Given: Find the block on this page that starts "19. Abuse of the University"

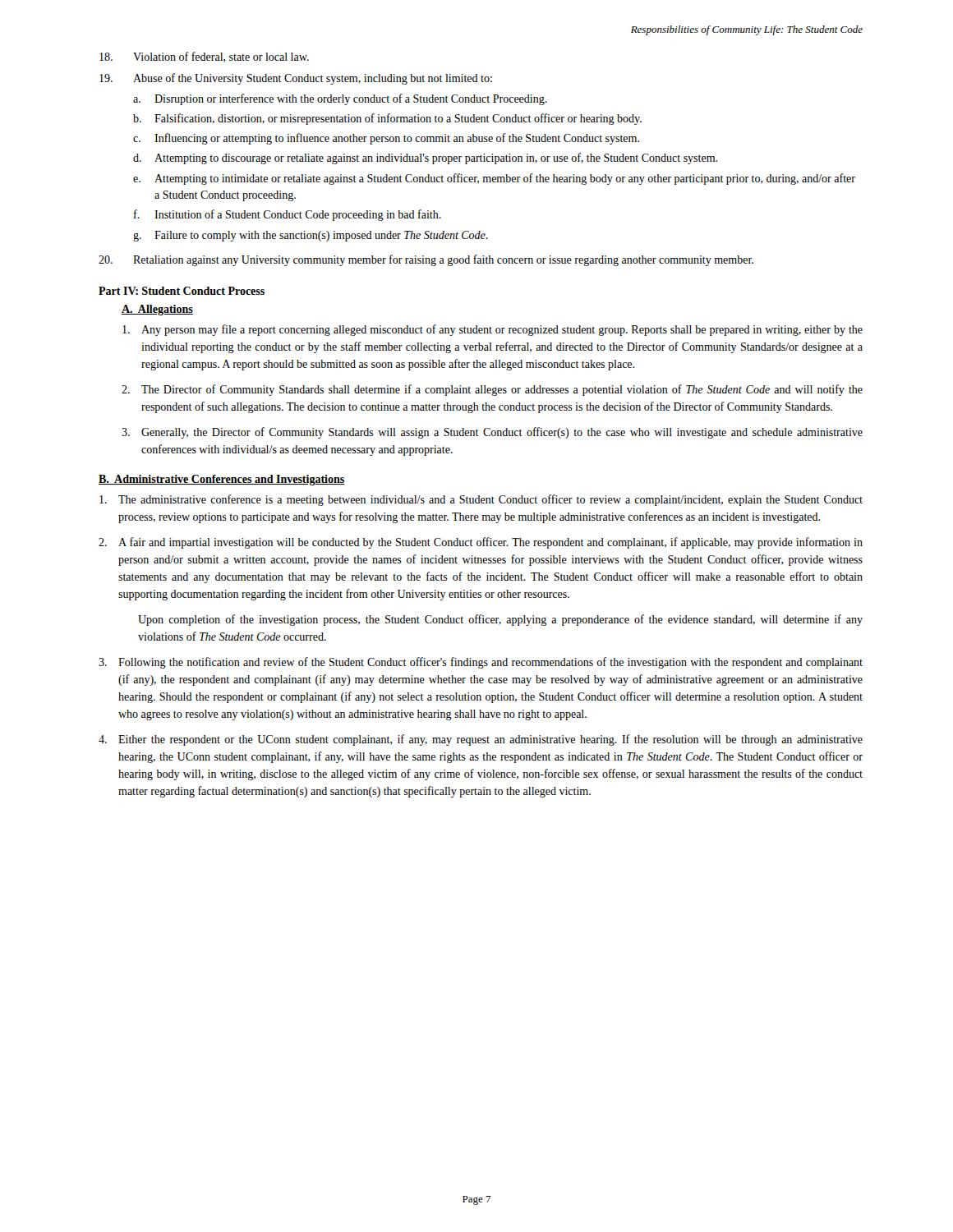Looking at the screenshot, I should (x=481, y=159).
